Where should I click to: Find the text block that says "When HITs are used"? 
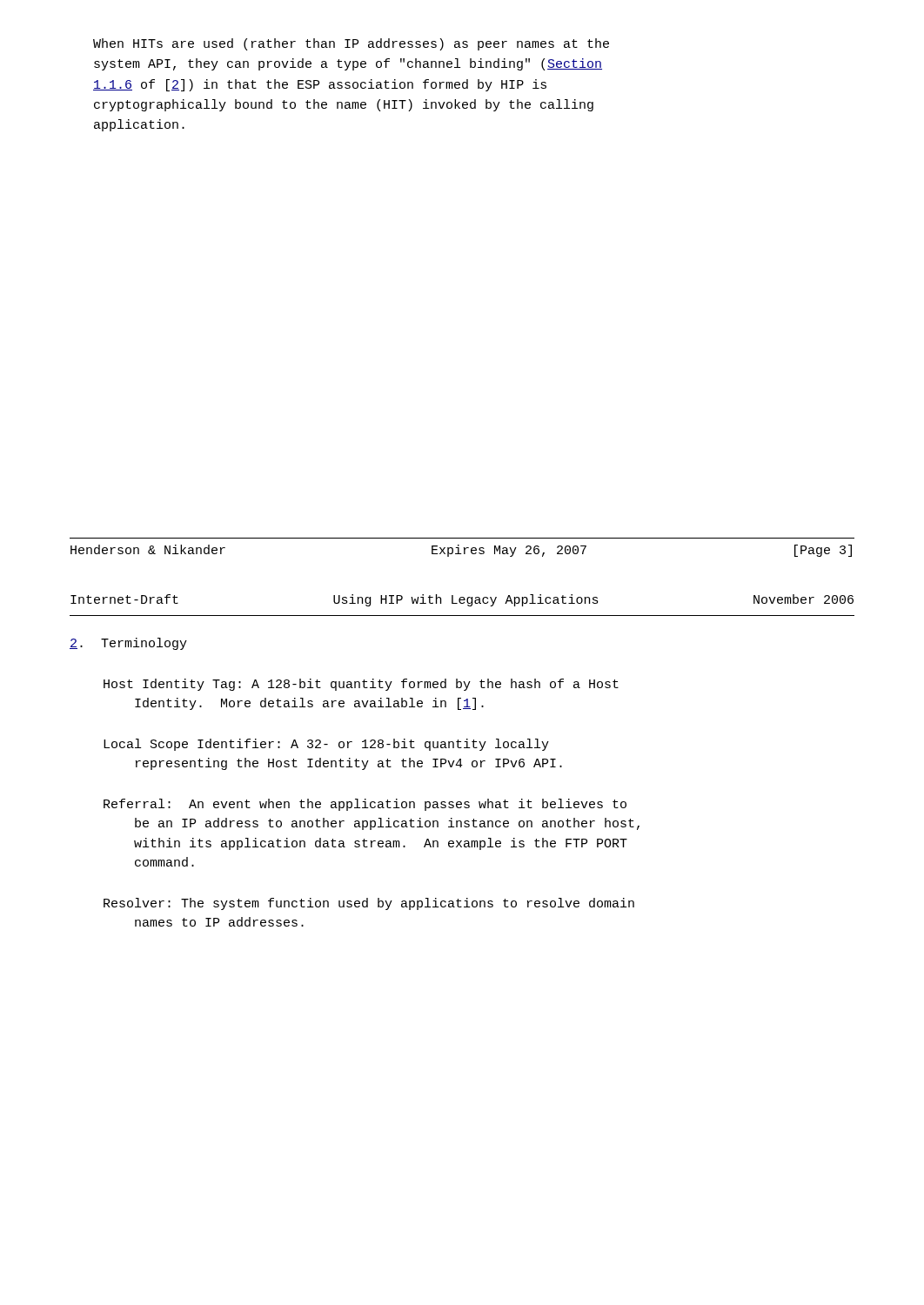coord(462,85)
